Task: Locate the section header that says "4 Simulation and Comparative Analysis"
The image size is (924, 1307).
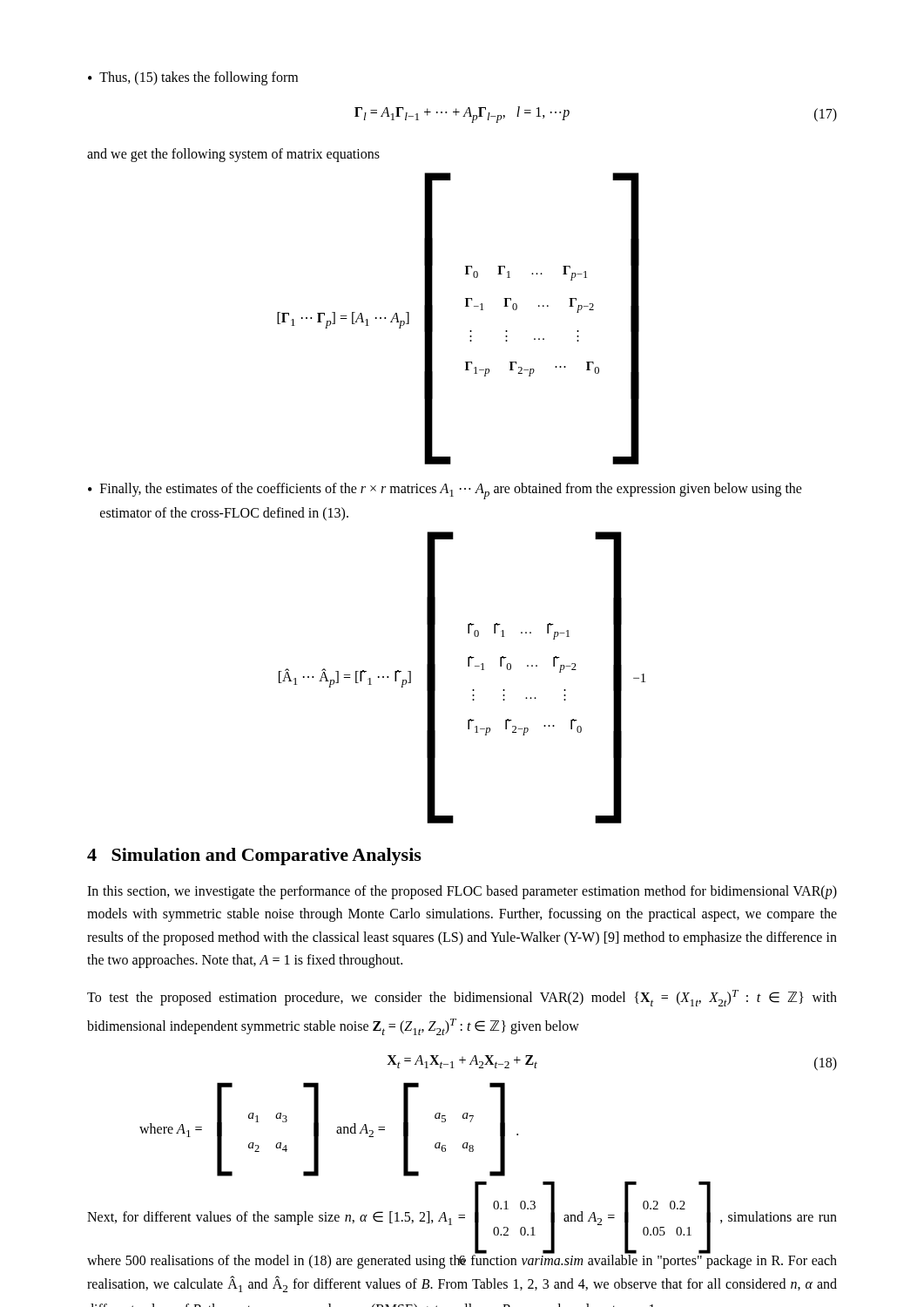Action: [x=254, y=854]
